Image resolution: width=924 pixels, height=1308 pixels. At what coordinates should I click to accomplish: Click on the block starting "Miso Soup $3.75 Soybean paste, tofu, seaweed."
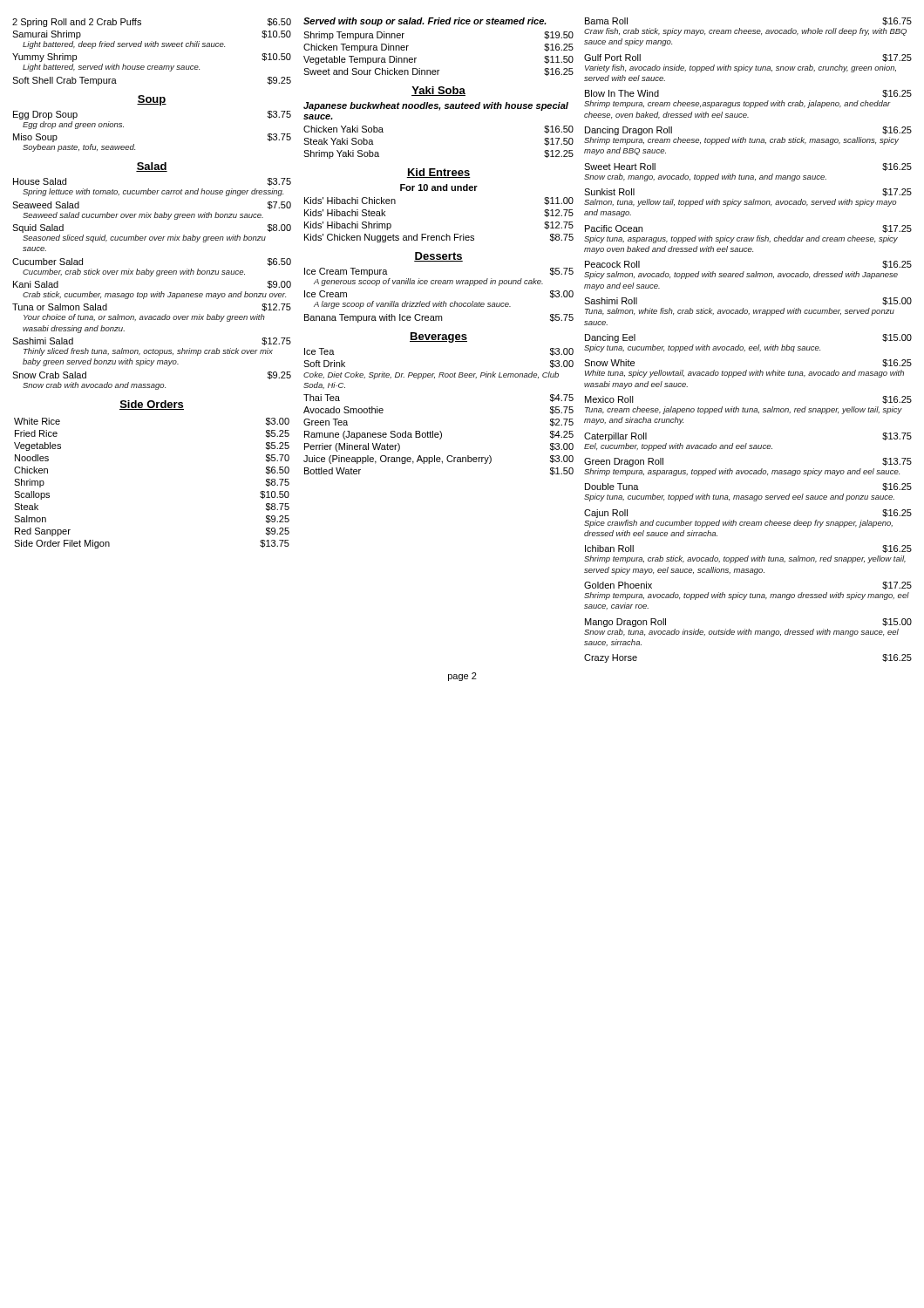(x=38, y=137)
